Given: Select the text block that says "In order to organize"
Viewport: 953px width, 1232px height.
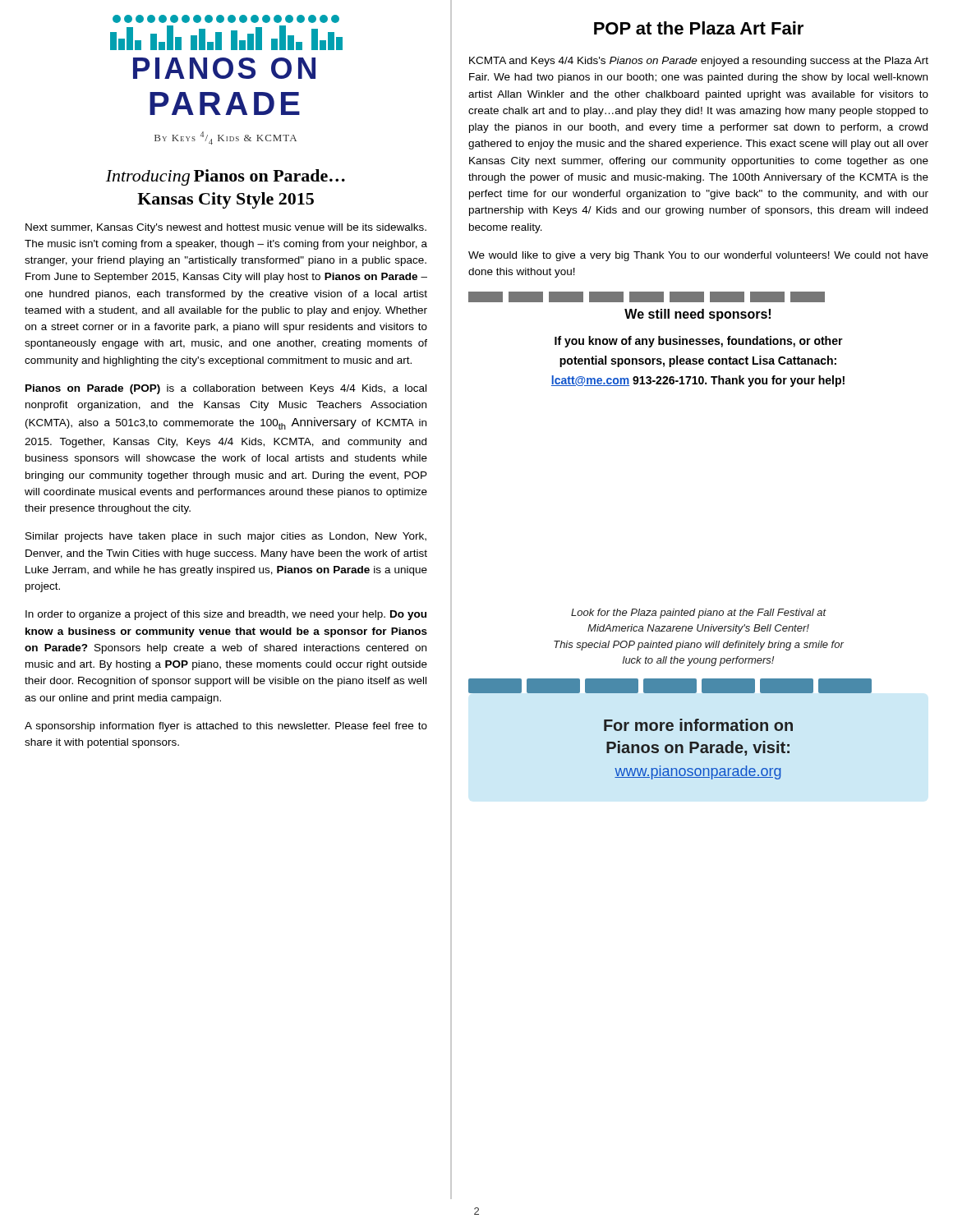Looking at the screenshot, I should click(x=226, y=656).
